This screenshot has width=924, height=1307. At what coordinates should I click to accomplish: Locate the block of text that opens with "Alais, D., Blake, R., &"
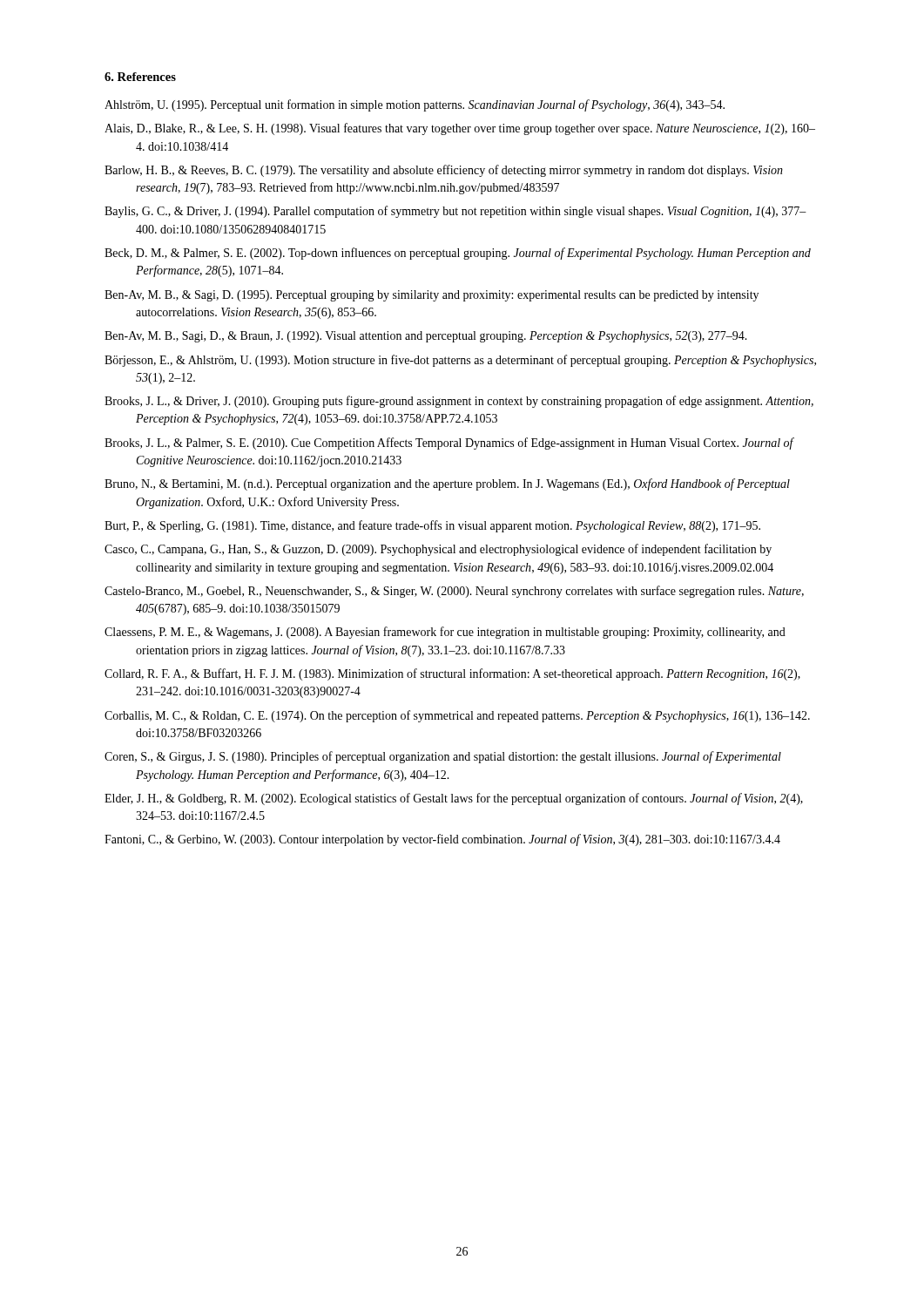point(460,138)
